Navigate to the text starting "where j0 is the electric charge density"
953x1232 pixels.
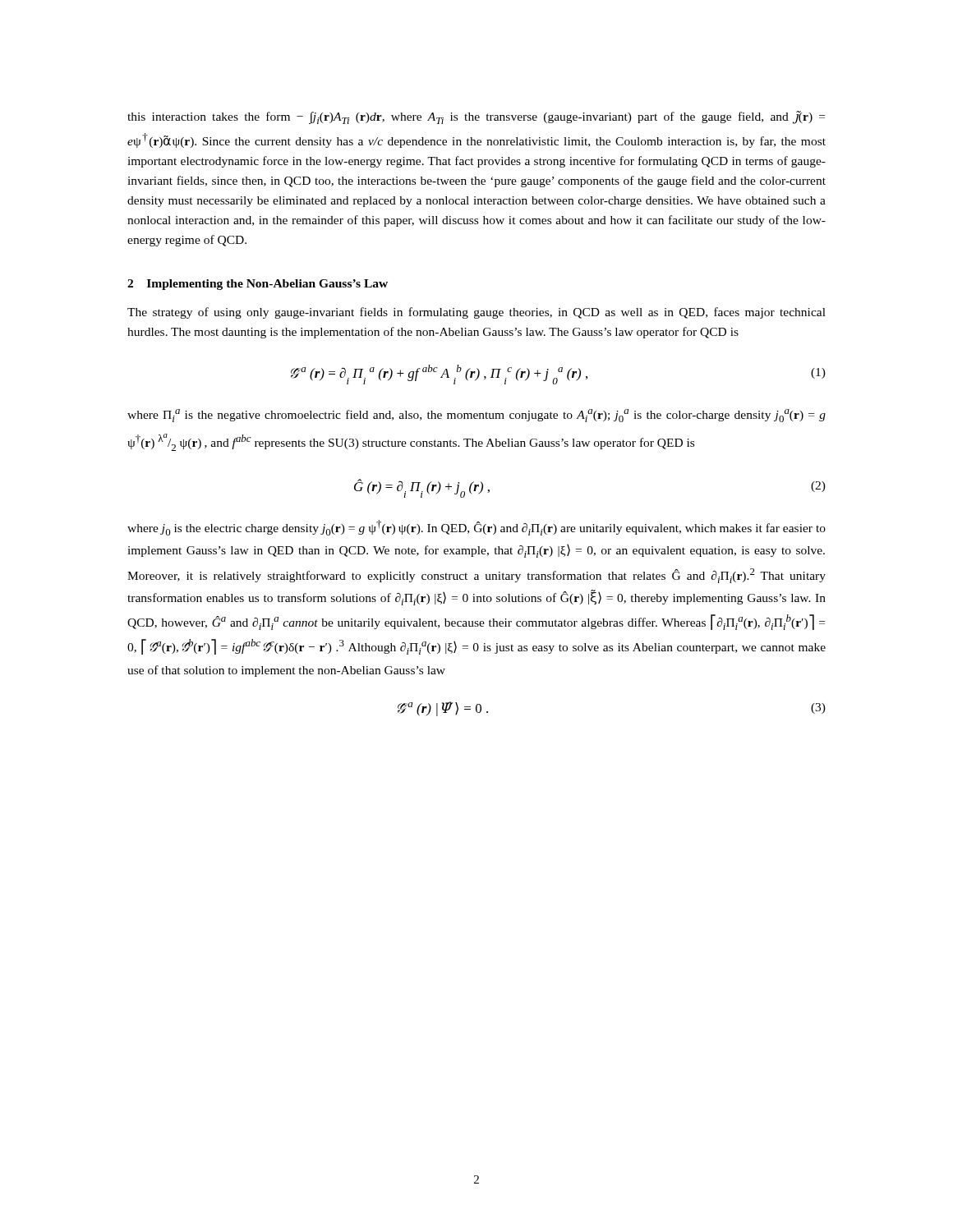476,597
